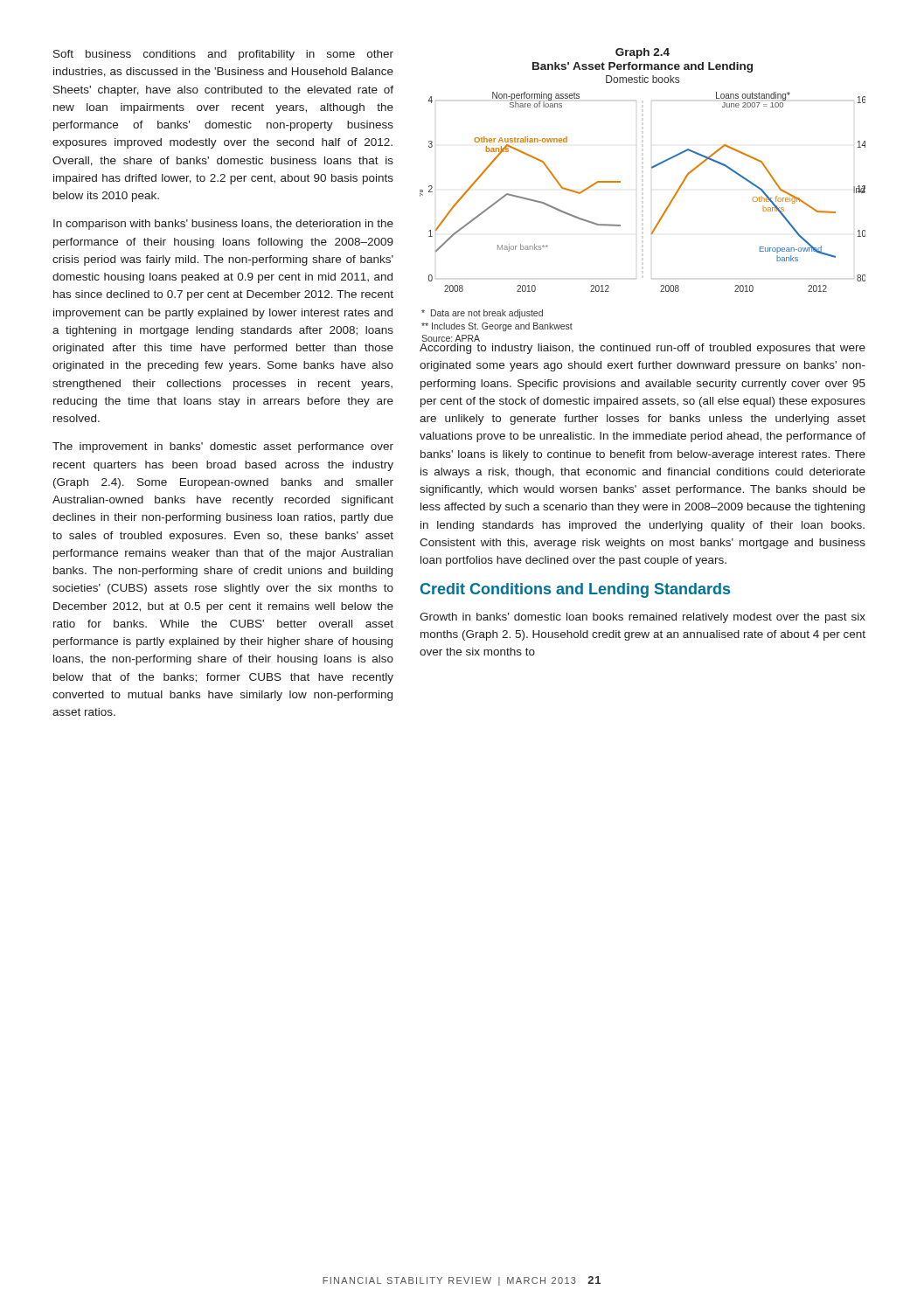This screenshot has width=924, height=1311.
Task: Click on the block starting "In comparison with banks' business loans,"
Action: 223,321
